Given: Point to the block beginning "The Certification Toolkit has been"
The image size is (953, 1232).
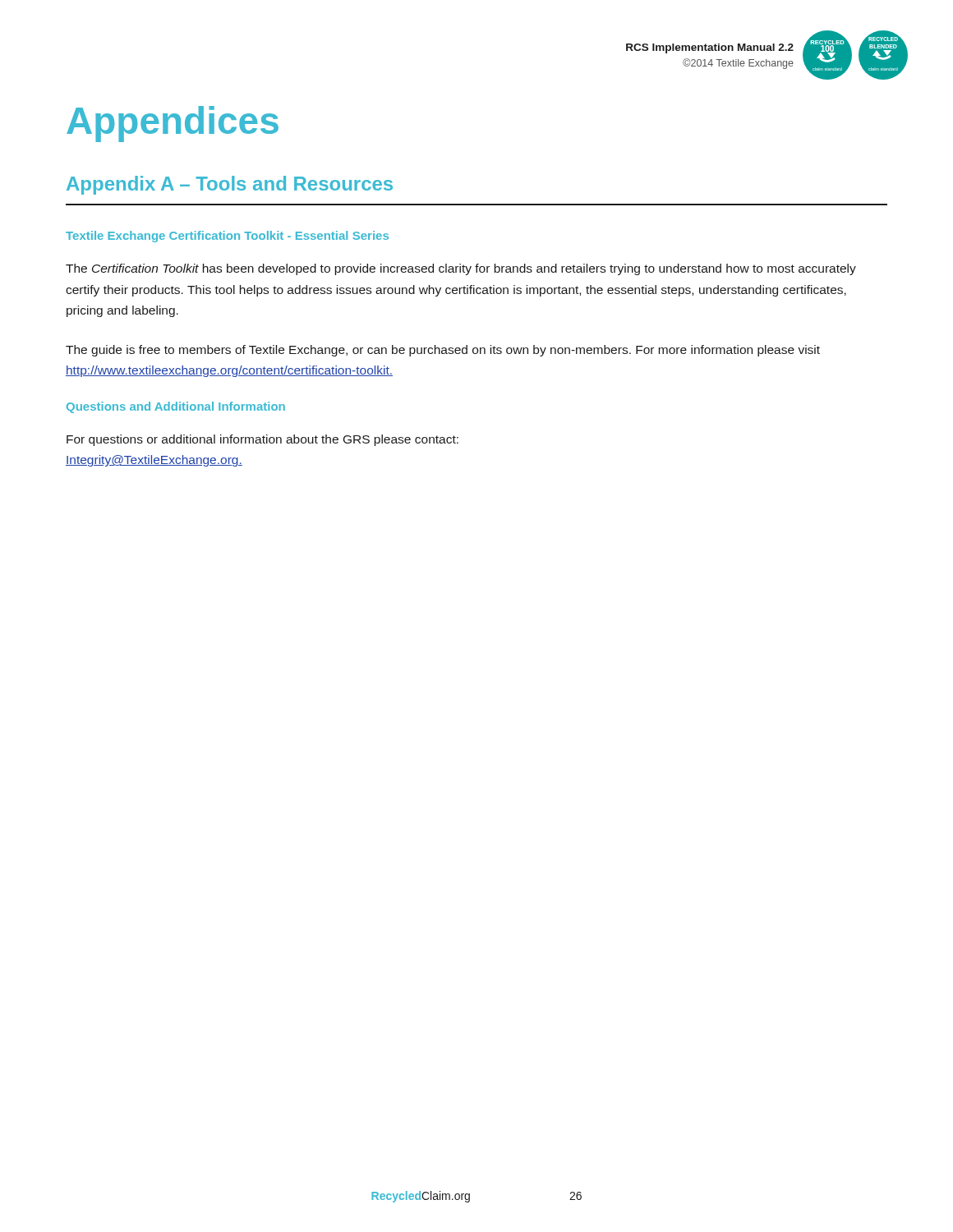Looking at the screenshot, I should (461, 289).
